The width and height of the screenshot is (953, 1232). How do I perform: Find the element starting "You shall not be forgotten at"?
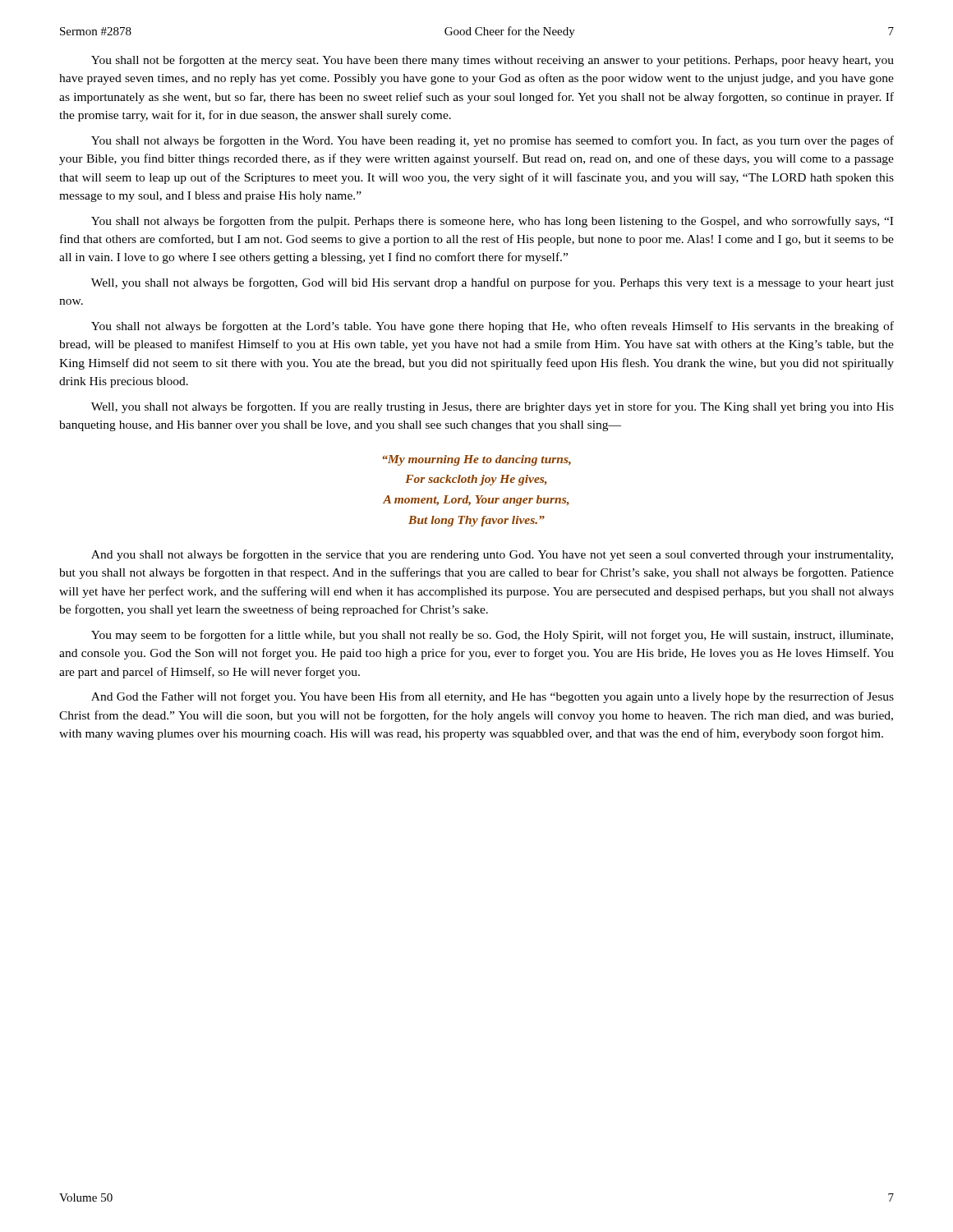[476, 87]
